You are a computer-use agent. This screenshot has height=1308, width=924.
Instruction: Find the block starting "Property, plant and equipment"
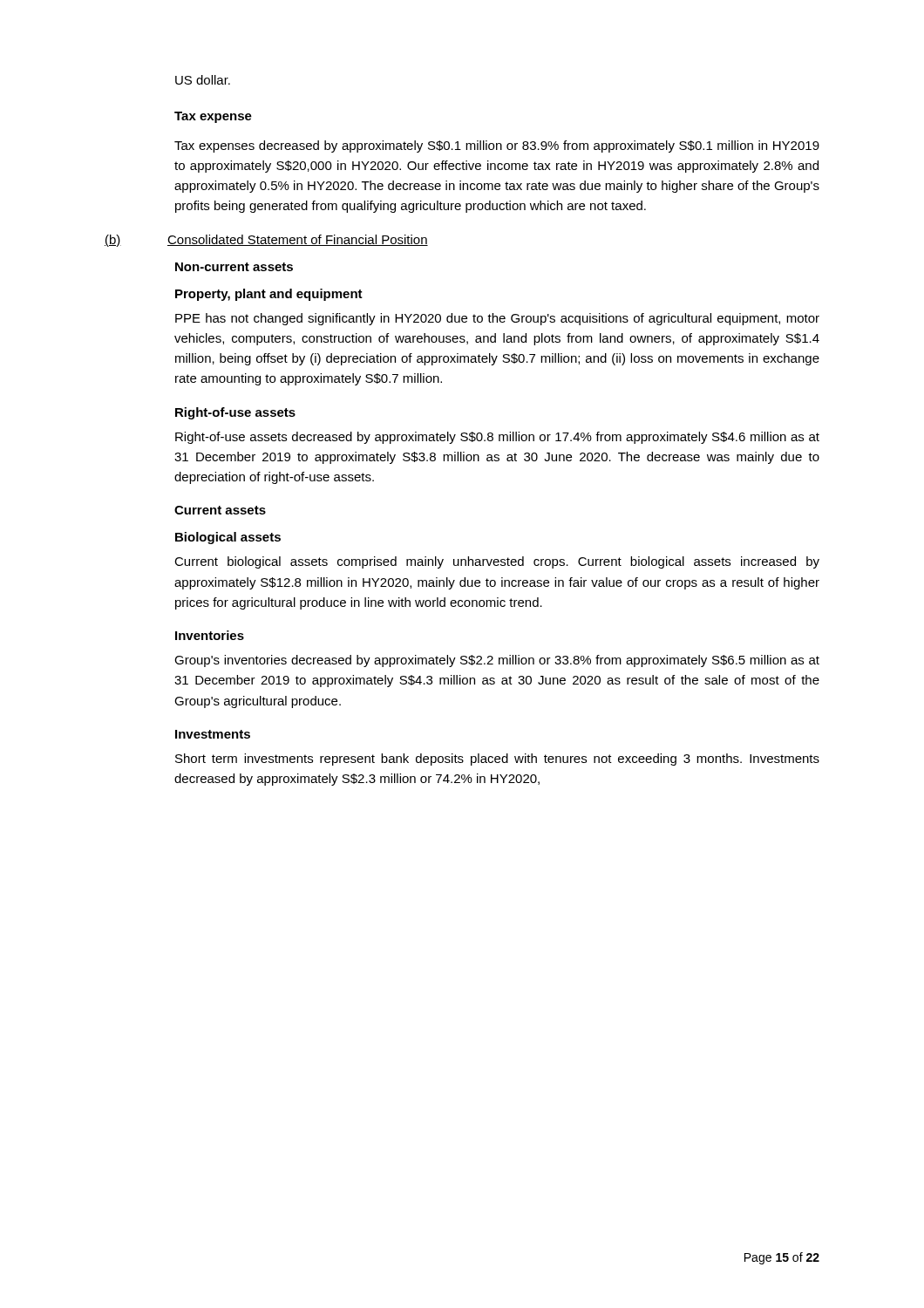(x=268, y=293)
